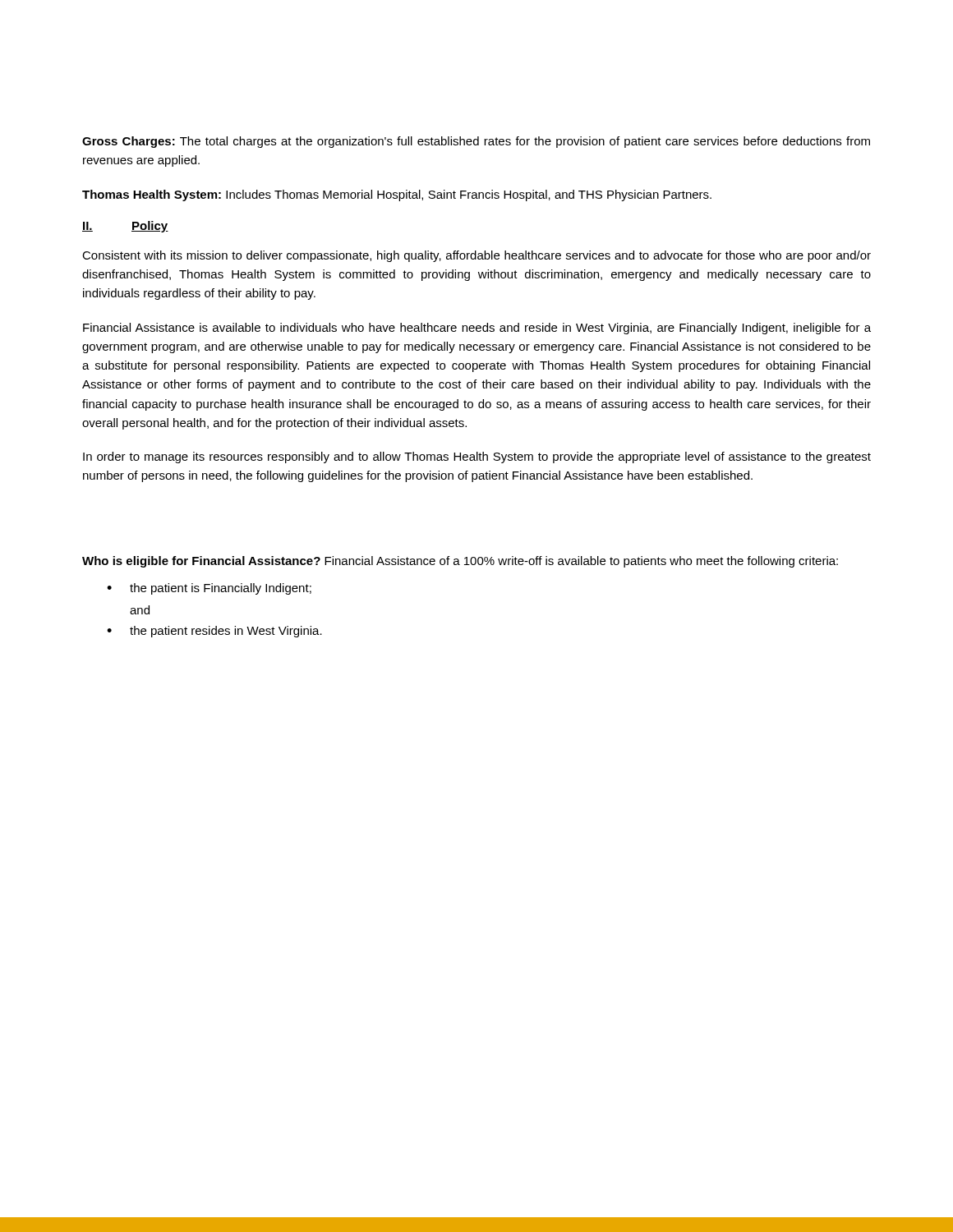Select the text block starting "Consistent with its mission to"
The height and width of the screenshot is (1232, 953).
[476, 274]
